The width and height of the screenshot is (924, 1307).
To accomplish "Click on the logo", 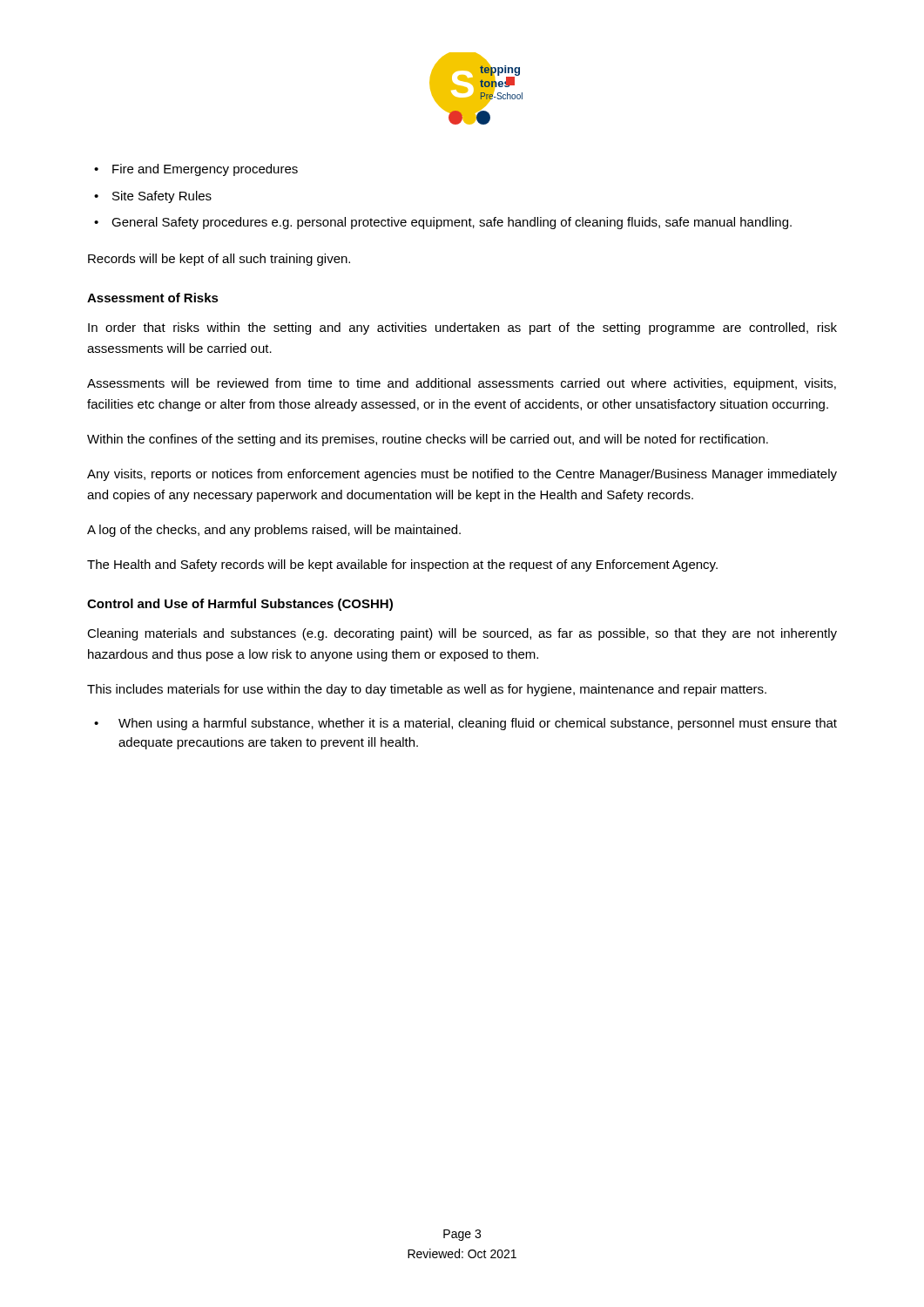I will pyautogui.click(x=462, y=93).
